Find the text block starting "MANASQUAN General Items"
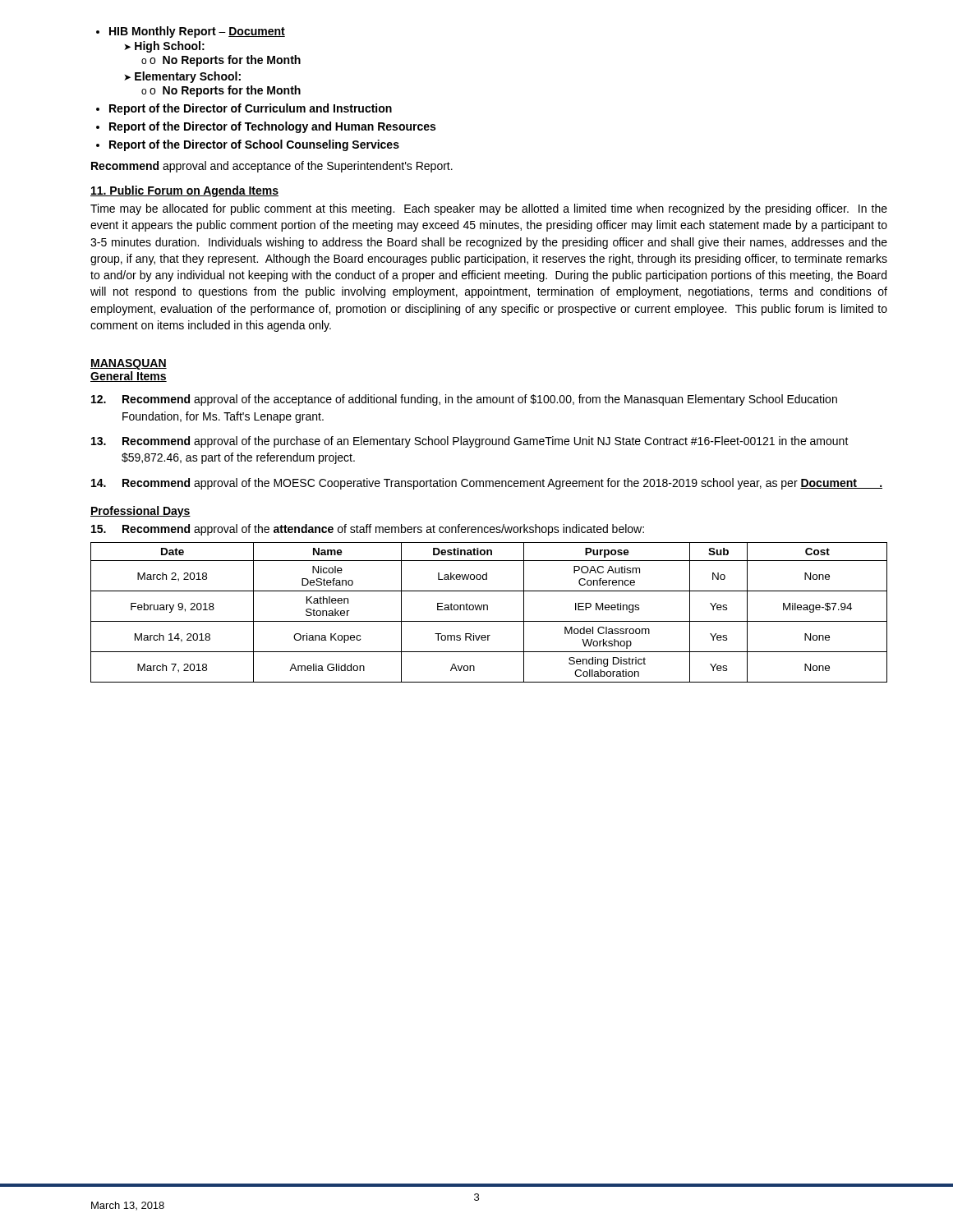 coord(129,364)
